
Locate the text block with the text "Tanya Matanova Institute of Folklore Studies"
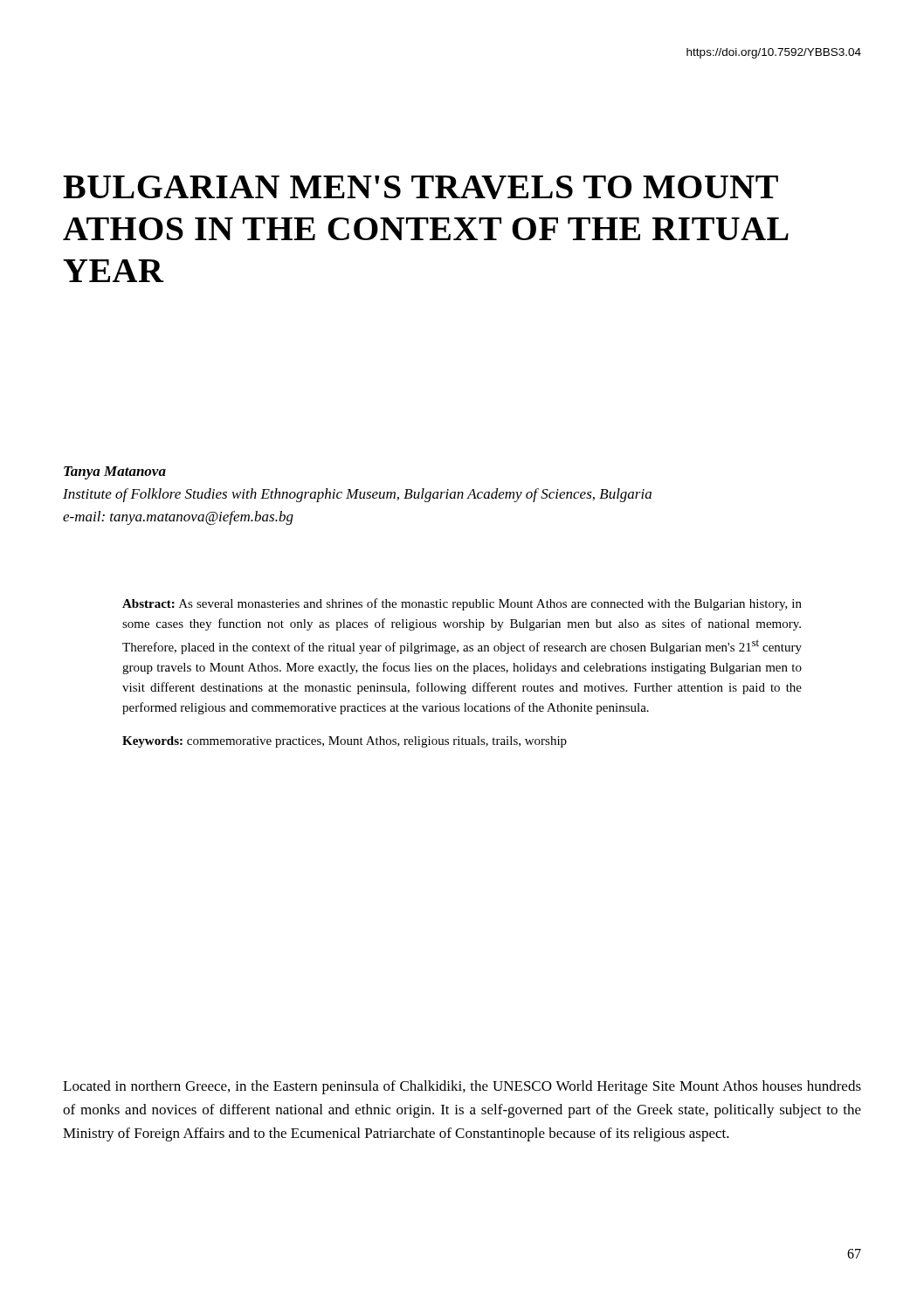[x=462, y=494]
